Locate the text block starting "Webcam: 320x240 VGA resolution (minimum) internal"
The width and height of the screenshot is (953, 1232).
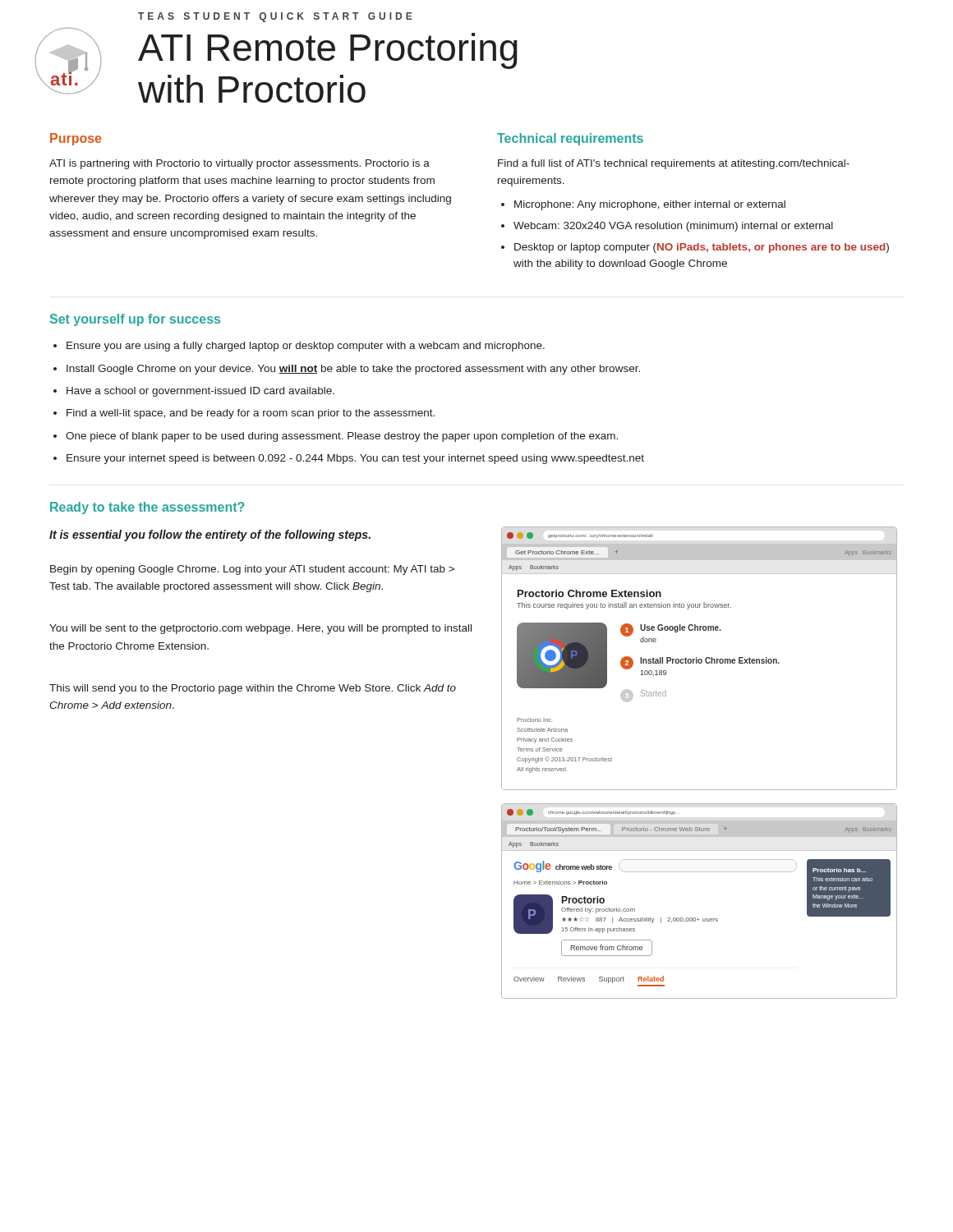tap(673, 225)
